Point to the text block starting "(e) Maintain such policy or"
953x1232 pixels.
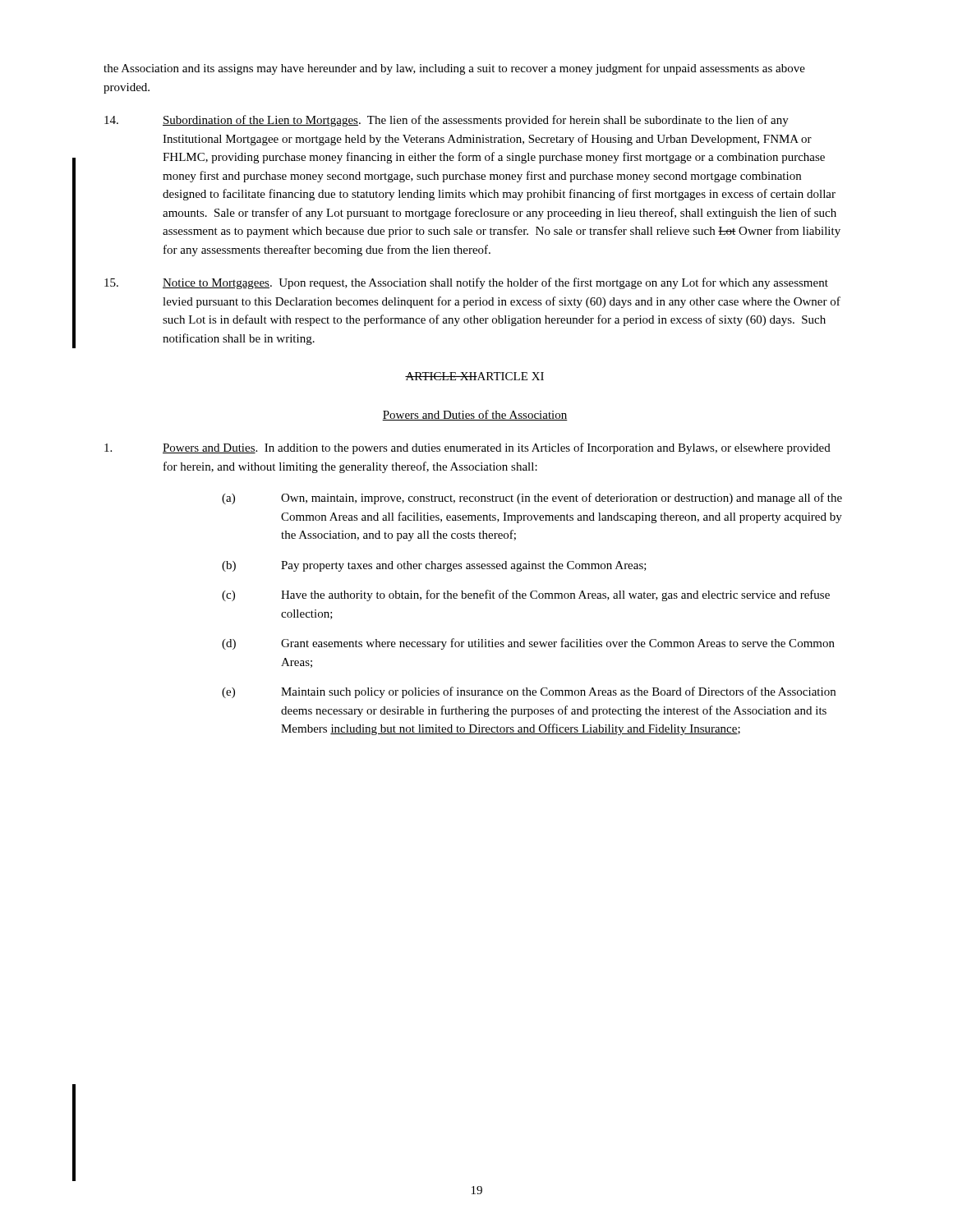[x=534, y=710]
